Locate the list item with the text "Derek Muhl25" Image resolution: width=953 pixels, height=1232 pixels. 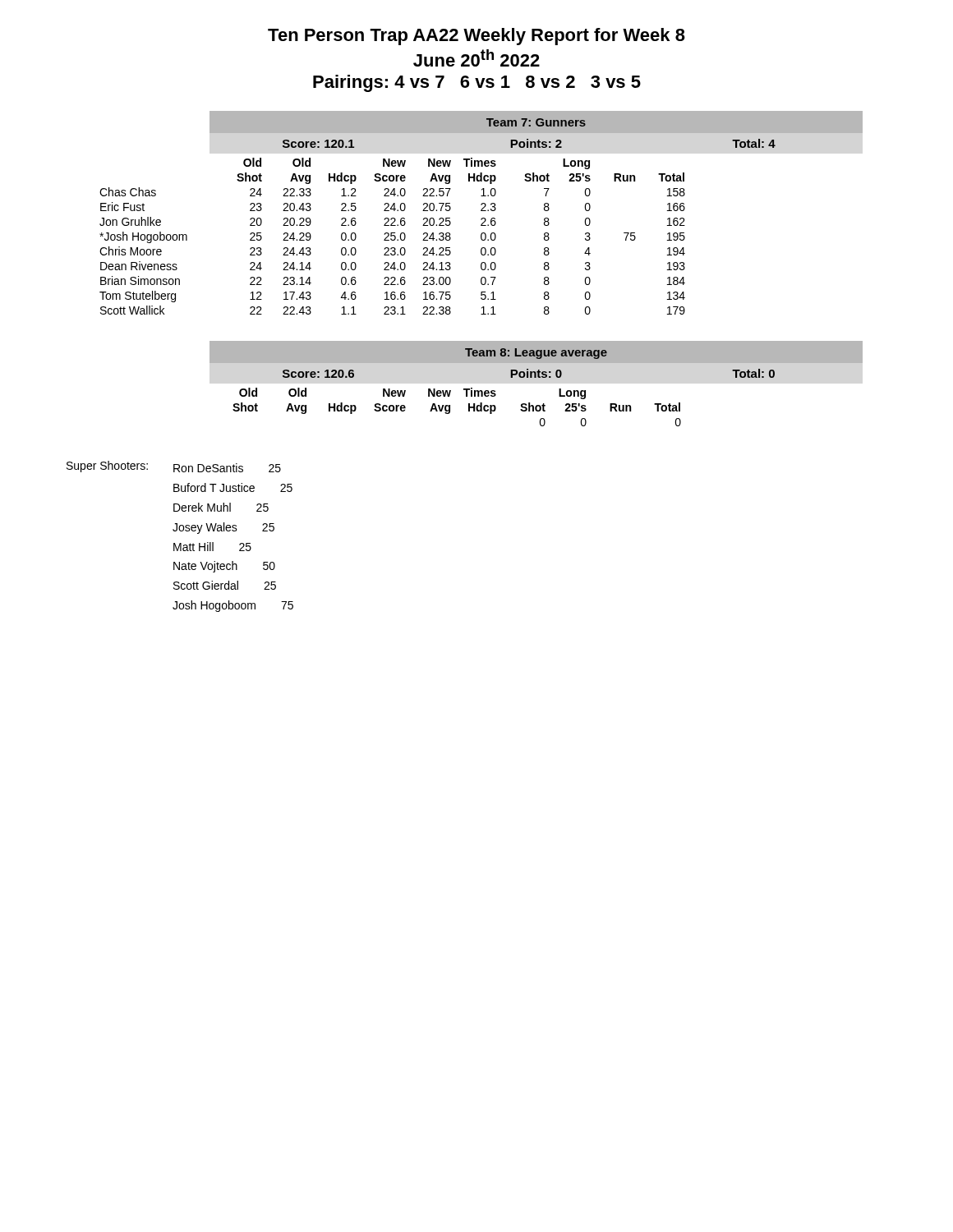[x=221, y=508]
